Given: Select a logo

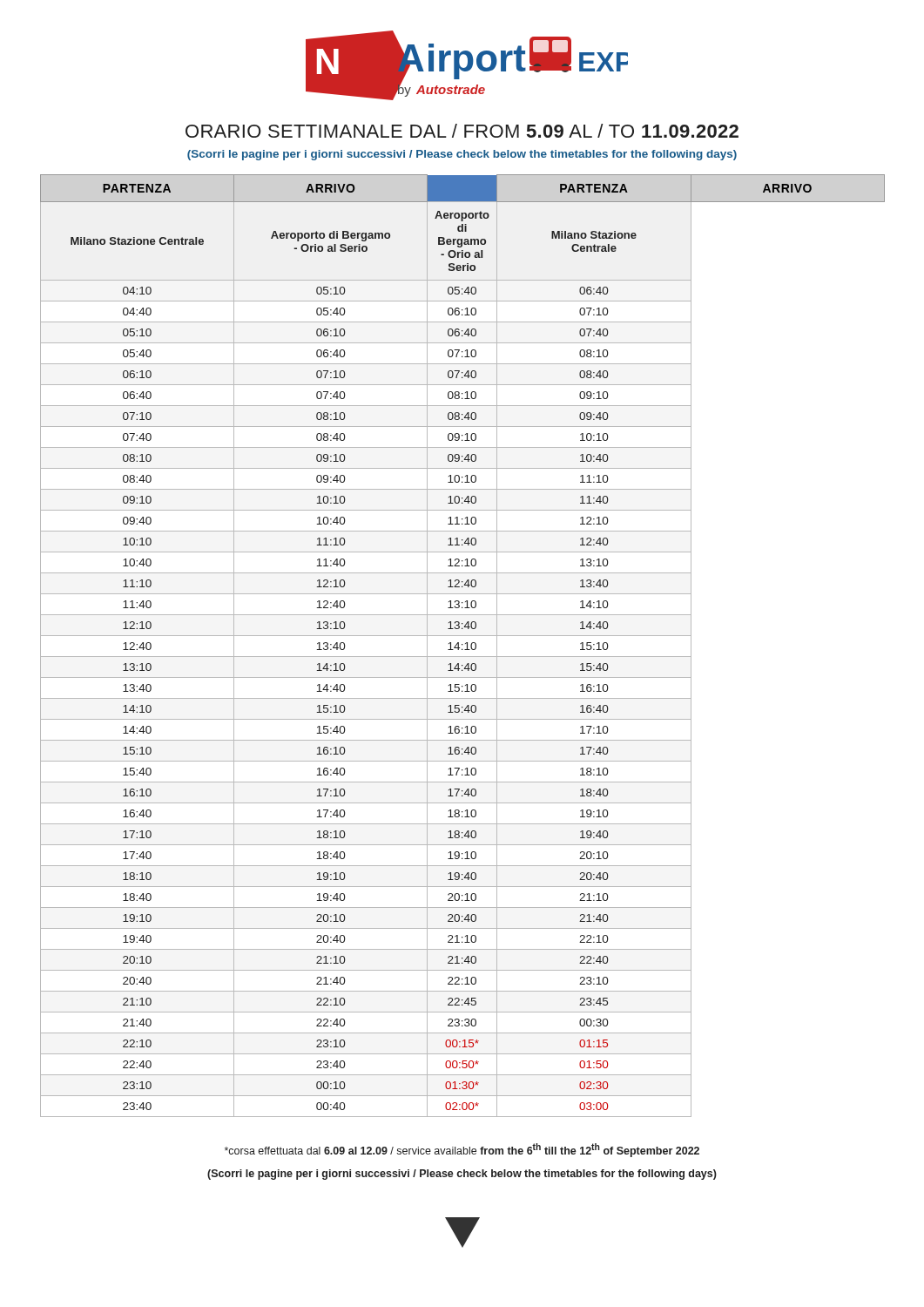Looking at the screenshot, I should (x=462, y=65).
